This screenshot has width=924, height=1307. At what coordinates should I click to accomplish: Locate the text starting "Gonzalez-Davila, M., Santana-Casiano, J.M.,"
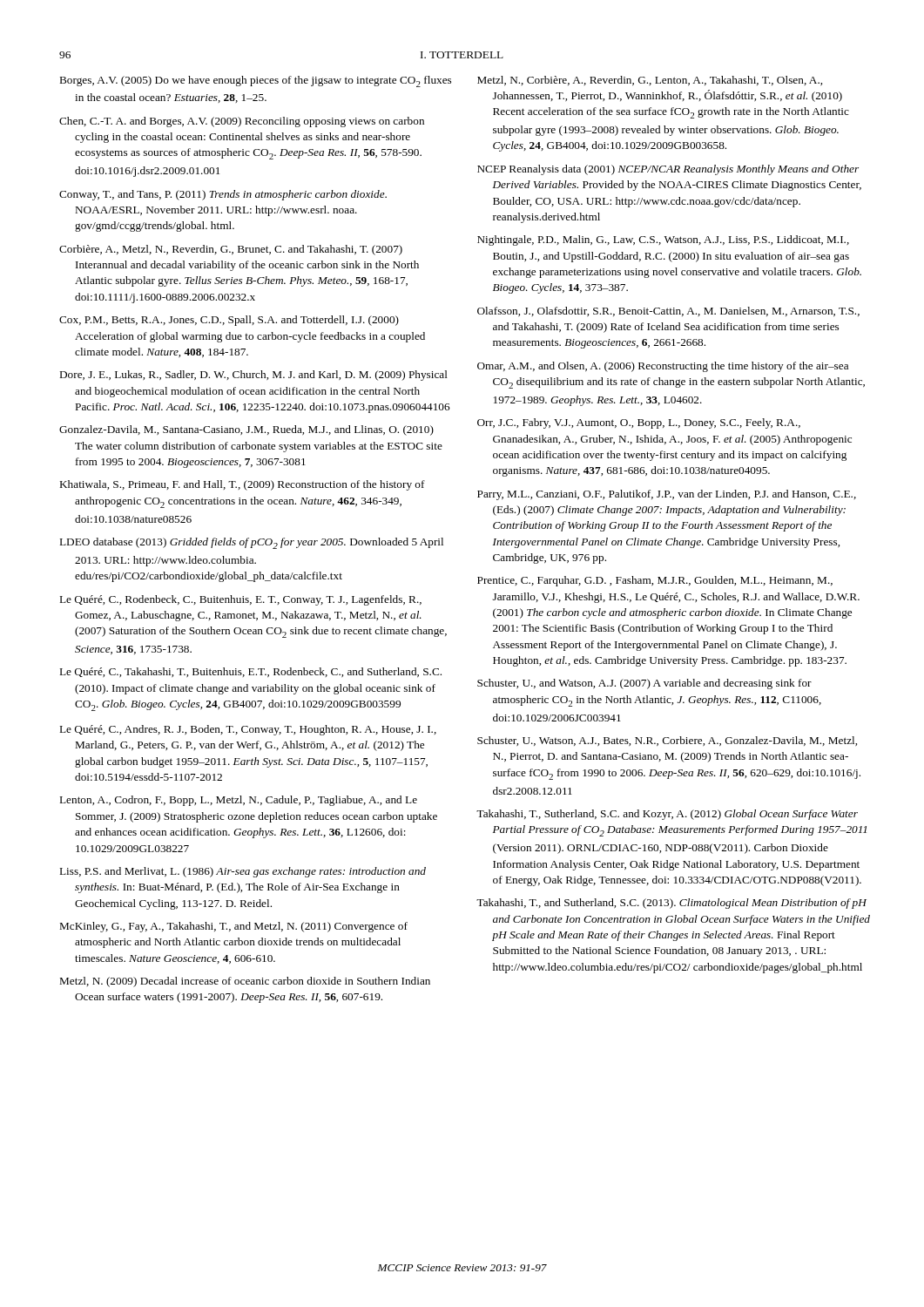pyautogui.click(x=251, y=445)
